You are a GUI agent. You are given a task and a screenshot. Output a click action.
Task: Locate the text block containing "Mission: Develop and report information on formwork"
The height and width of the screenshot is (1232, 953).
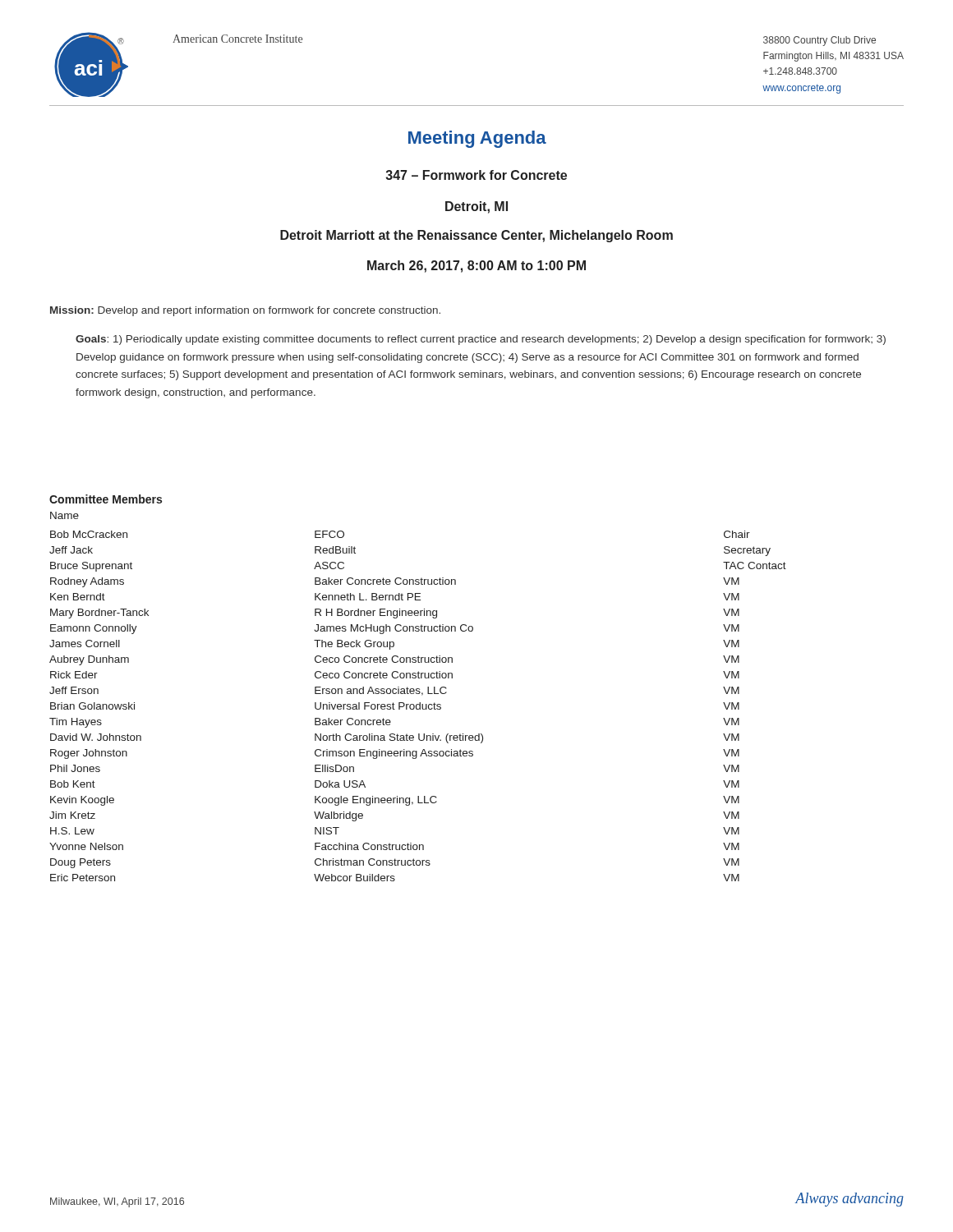(245, 310)
